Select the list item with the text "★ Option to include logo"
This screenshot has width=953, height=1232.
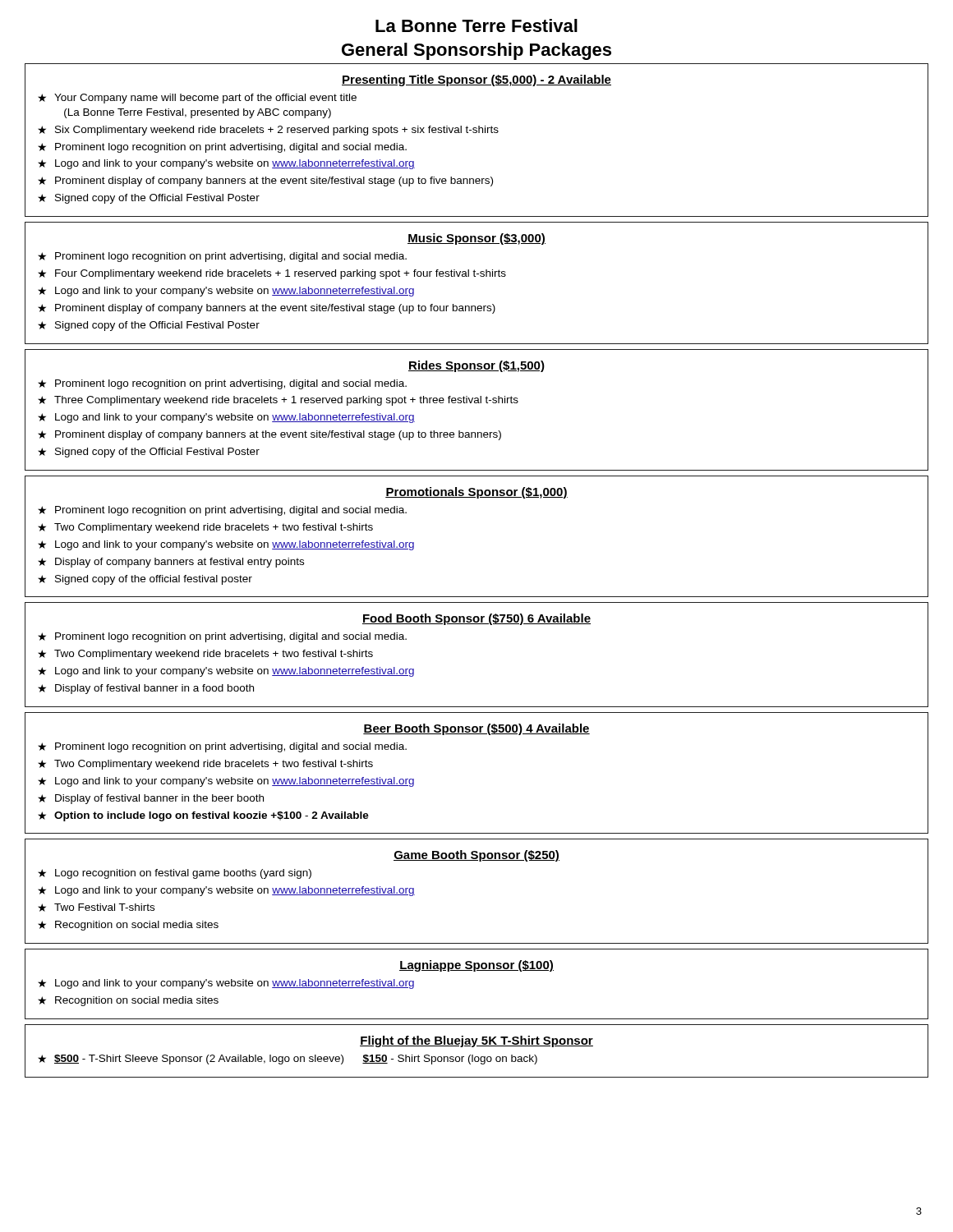point(203,816)
